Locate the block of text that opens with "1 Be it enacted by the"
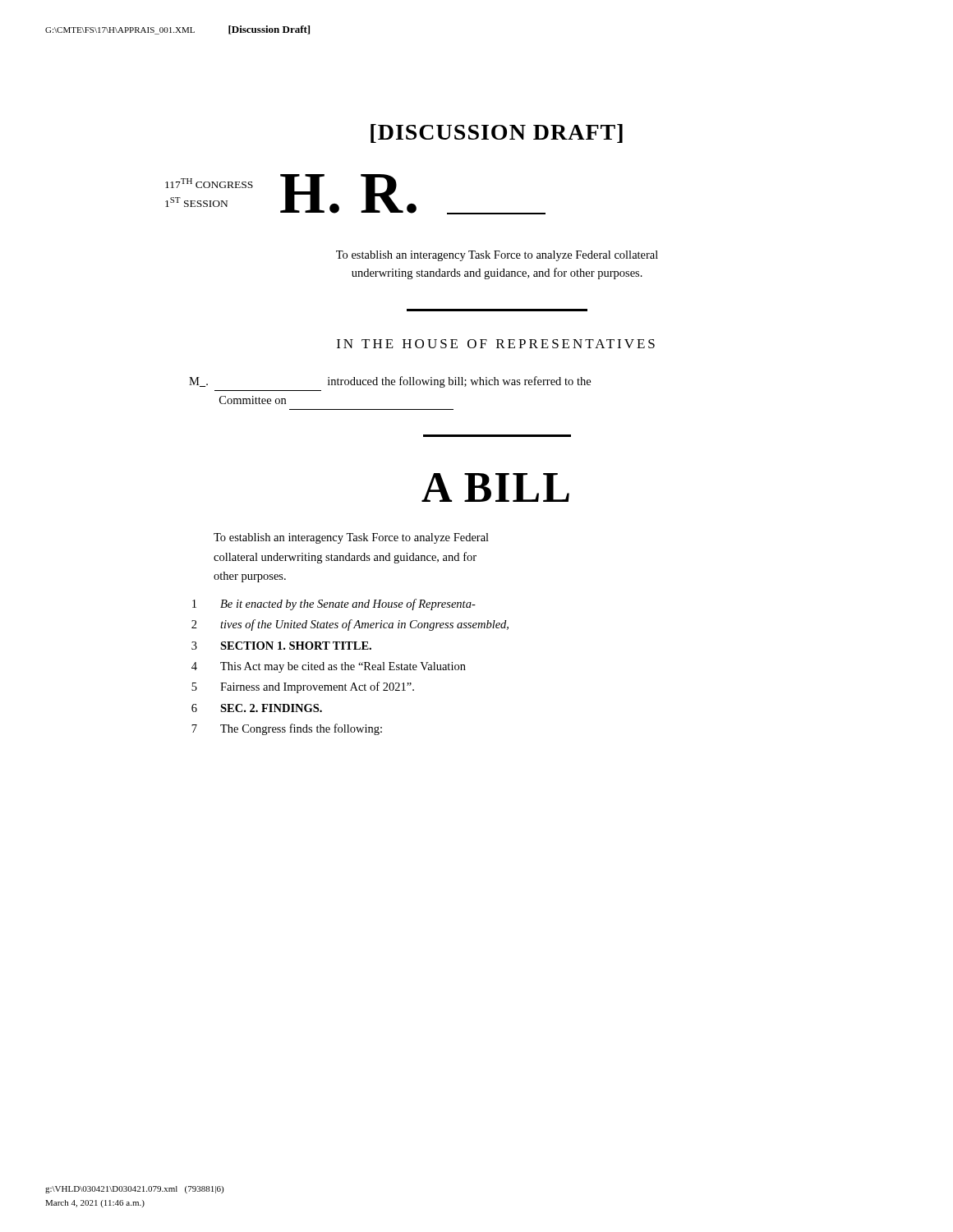 coord(334,605)
